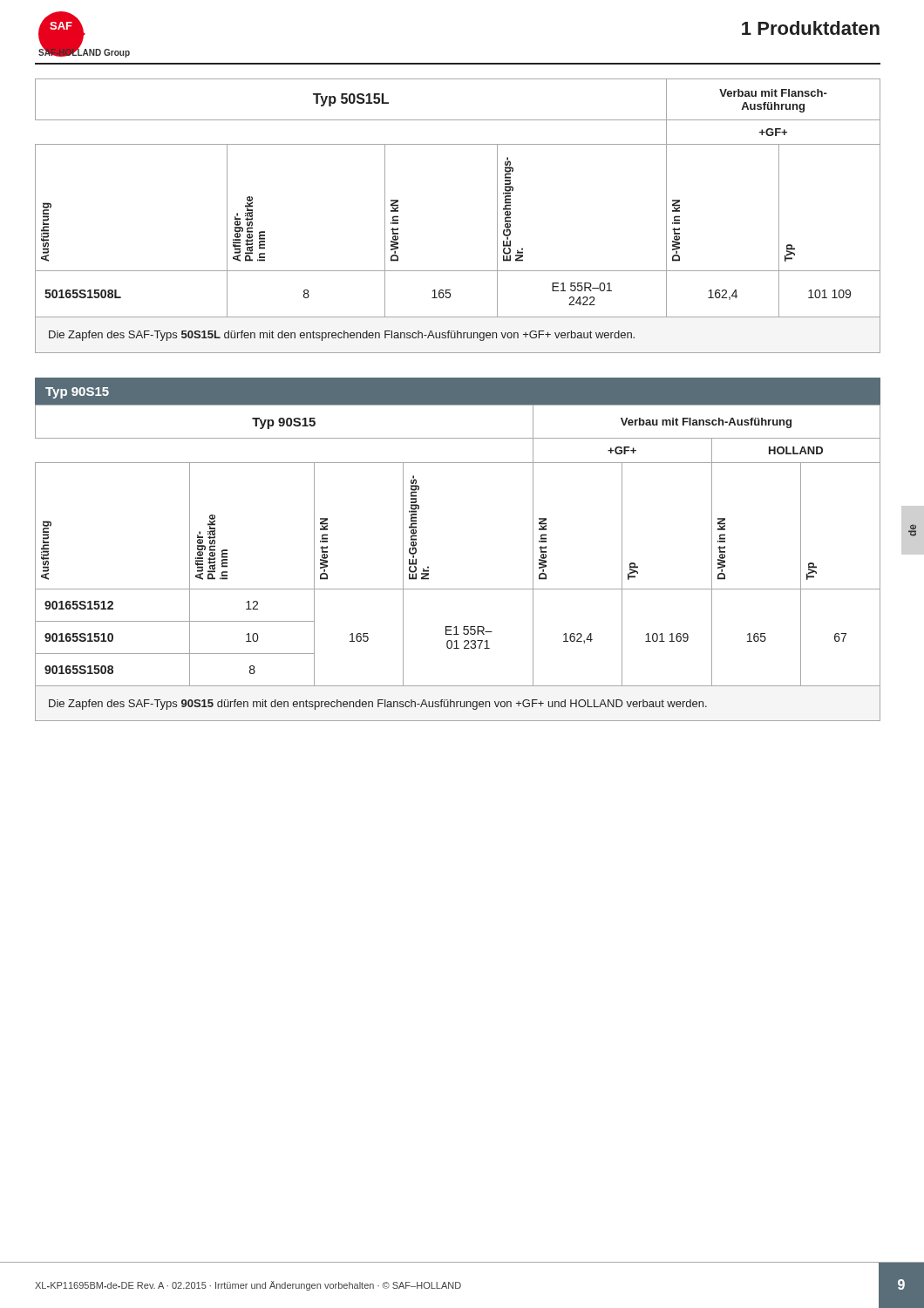
Task: Point to the block beginning "Die Zapfen des SAF-Typs 50S15L"
Action: pos(342,334)
